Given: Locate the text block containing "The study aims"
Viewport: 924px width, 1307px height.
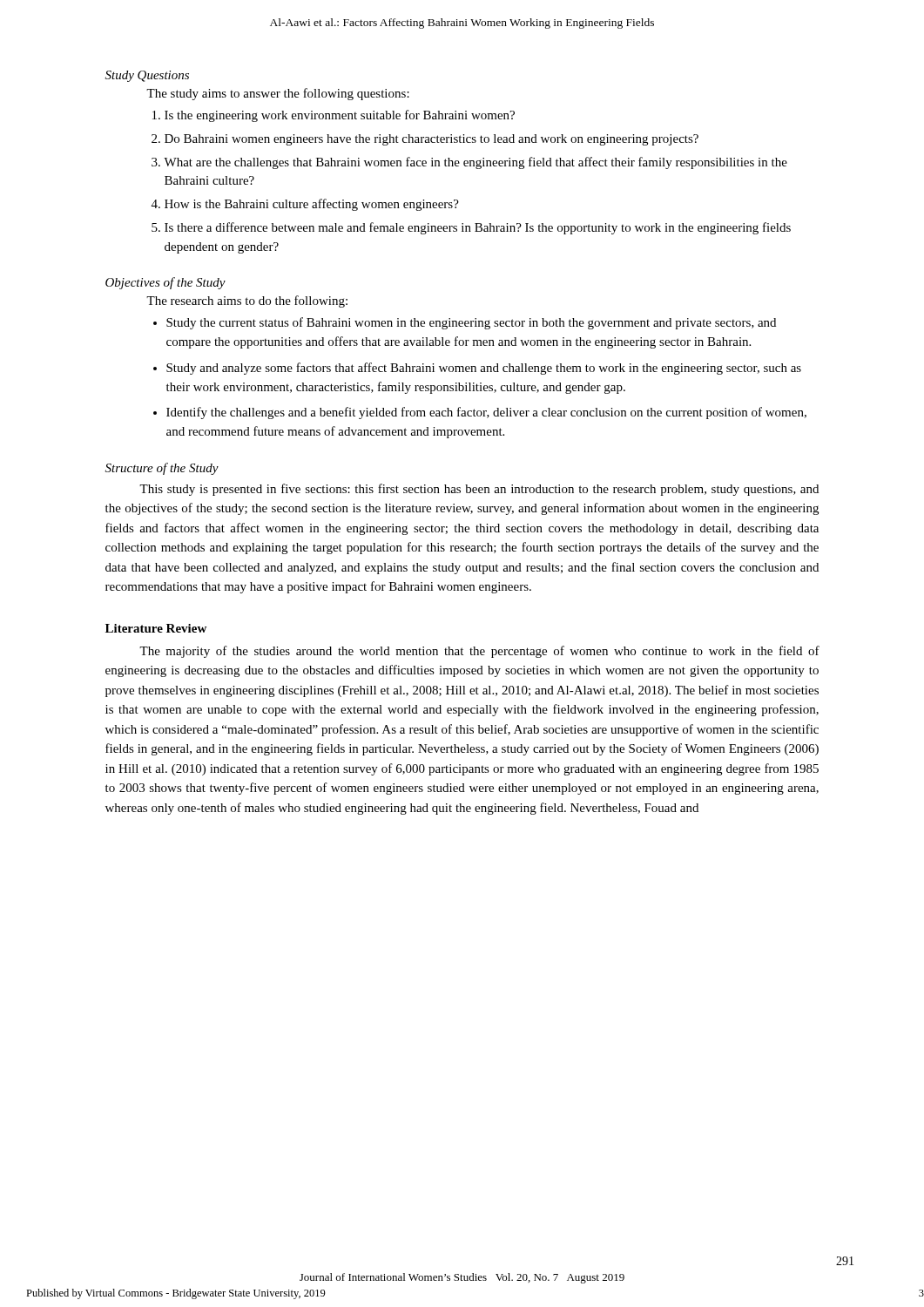Looking at the screenshot, I should (278, 93).
